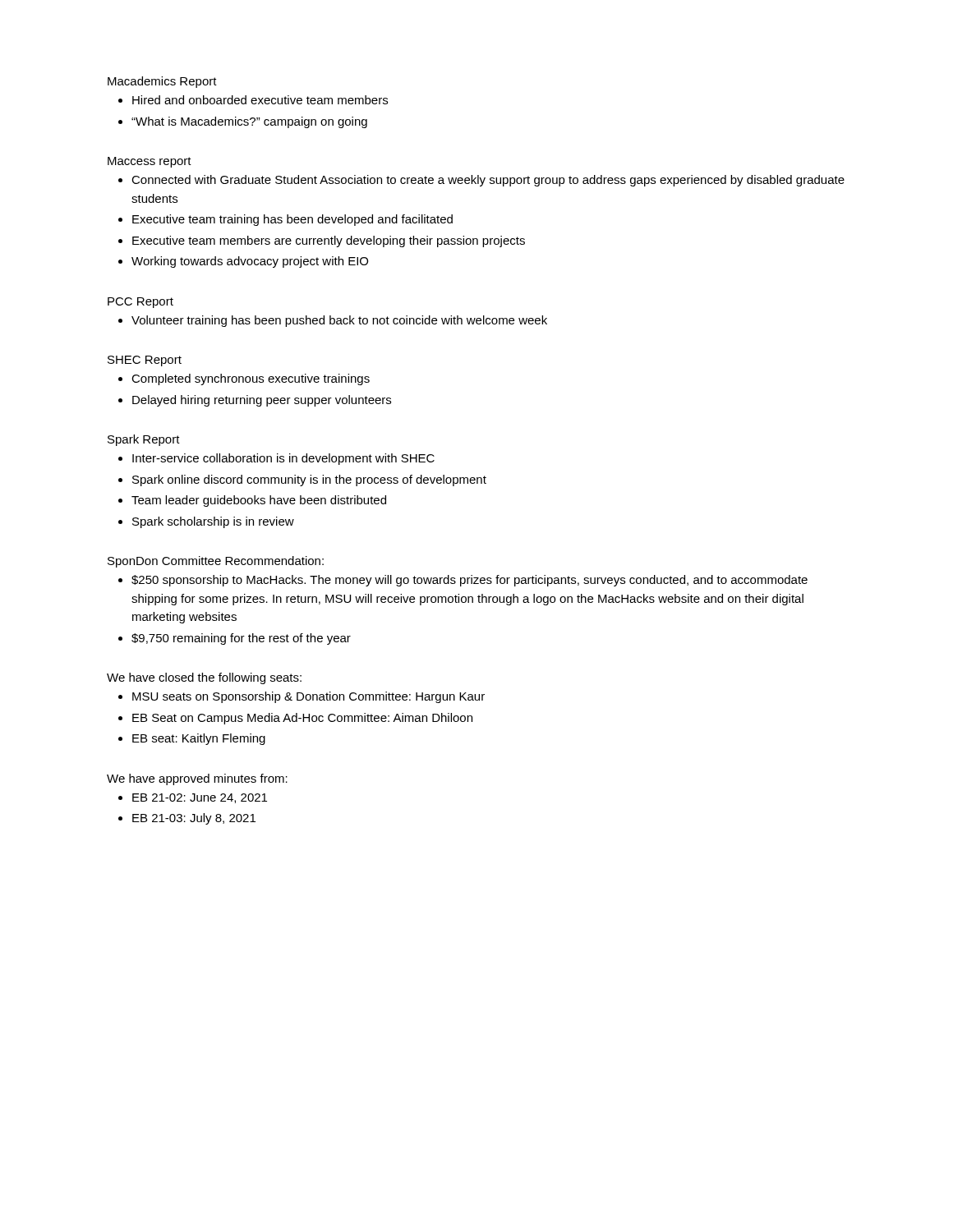Select the region starting "“What is Macademics?” campaign on going"
The width and height of the screenshot is (953, 1232).
coord(250,121)
